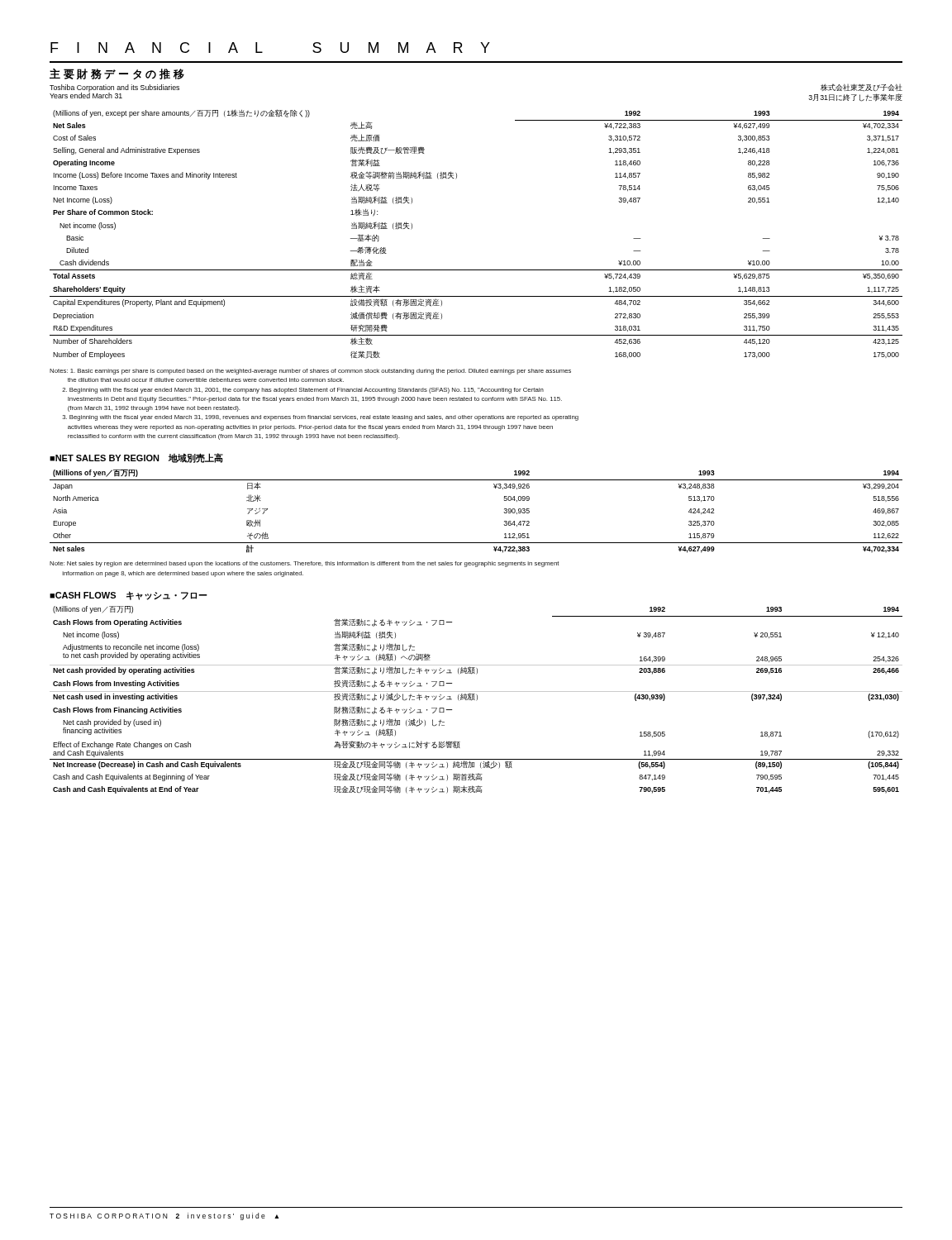Find the block on this page that starts "Toshiba Corporation and its SubsidiariesYears ended March"
This screenshot has height=1240, width=952.
pyautogui.click(x=121, y=94)
